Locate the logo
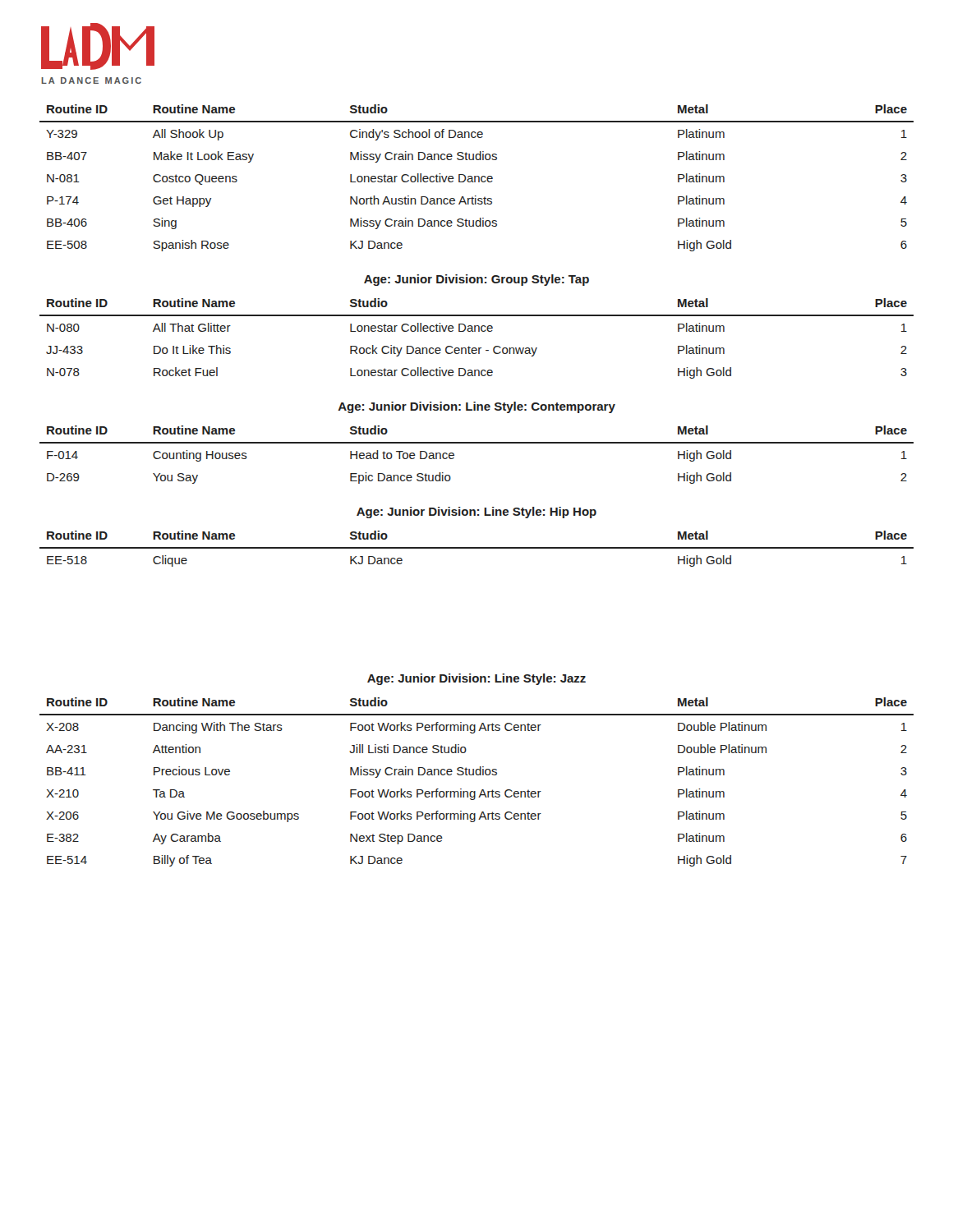 pyautogui.click(x=105, y=57)
